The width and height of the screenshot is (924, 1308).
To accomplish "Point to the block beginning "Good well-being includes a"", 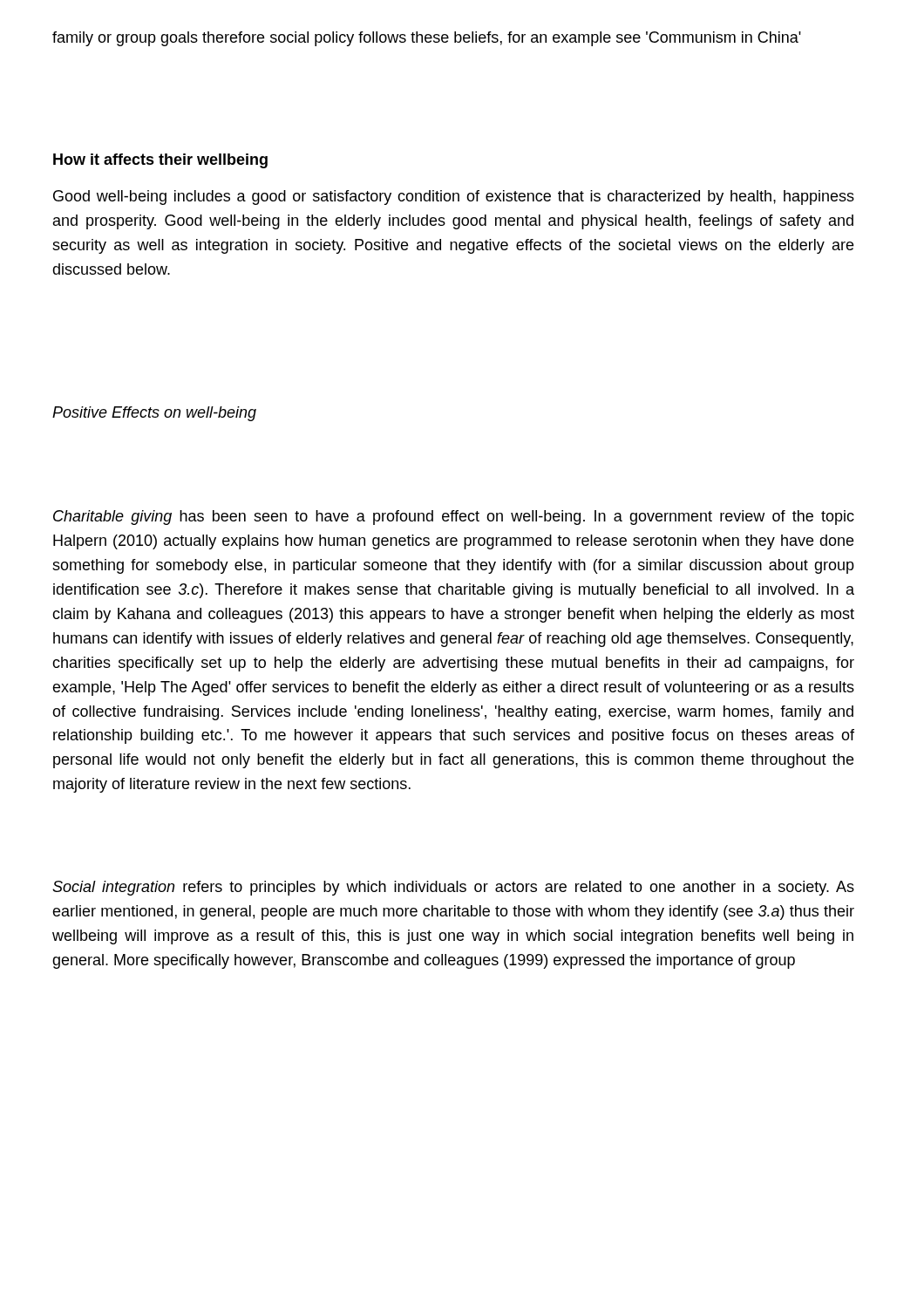I will click(x=453, y=233).
